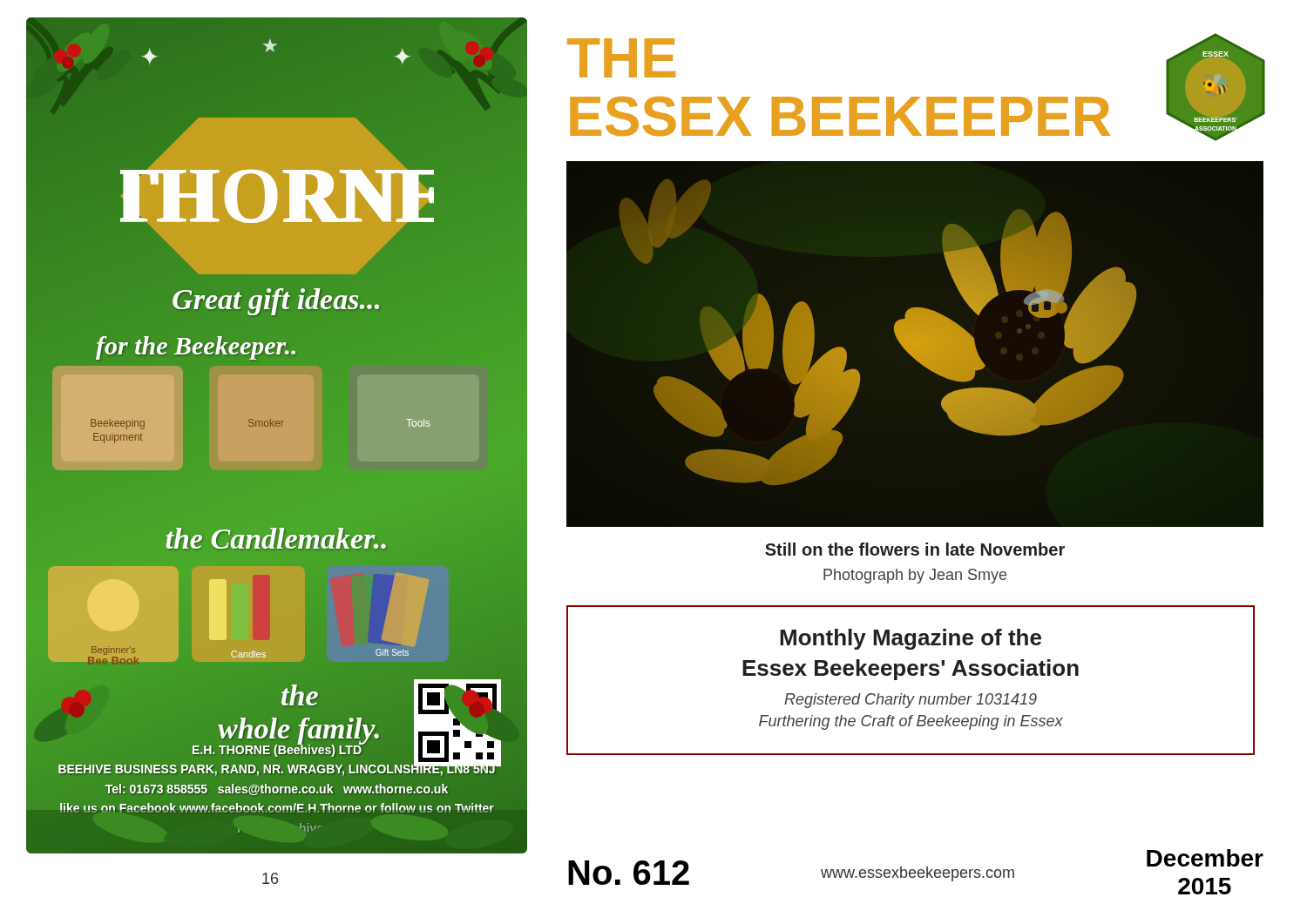Navigate to the block starting "Photograph by Jean"
The height and width of the screenshot is (924, 1307).
tap(915, 575)
